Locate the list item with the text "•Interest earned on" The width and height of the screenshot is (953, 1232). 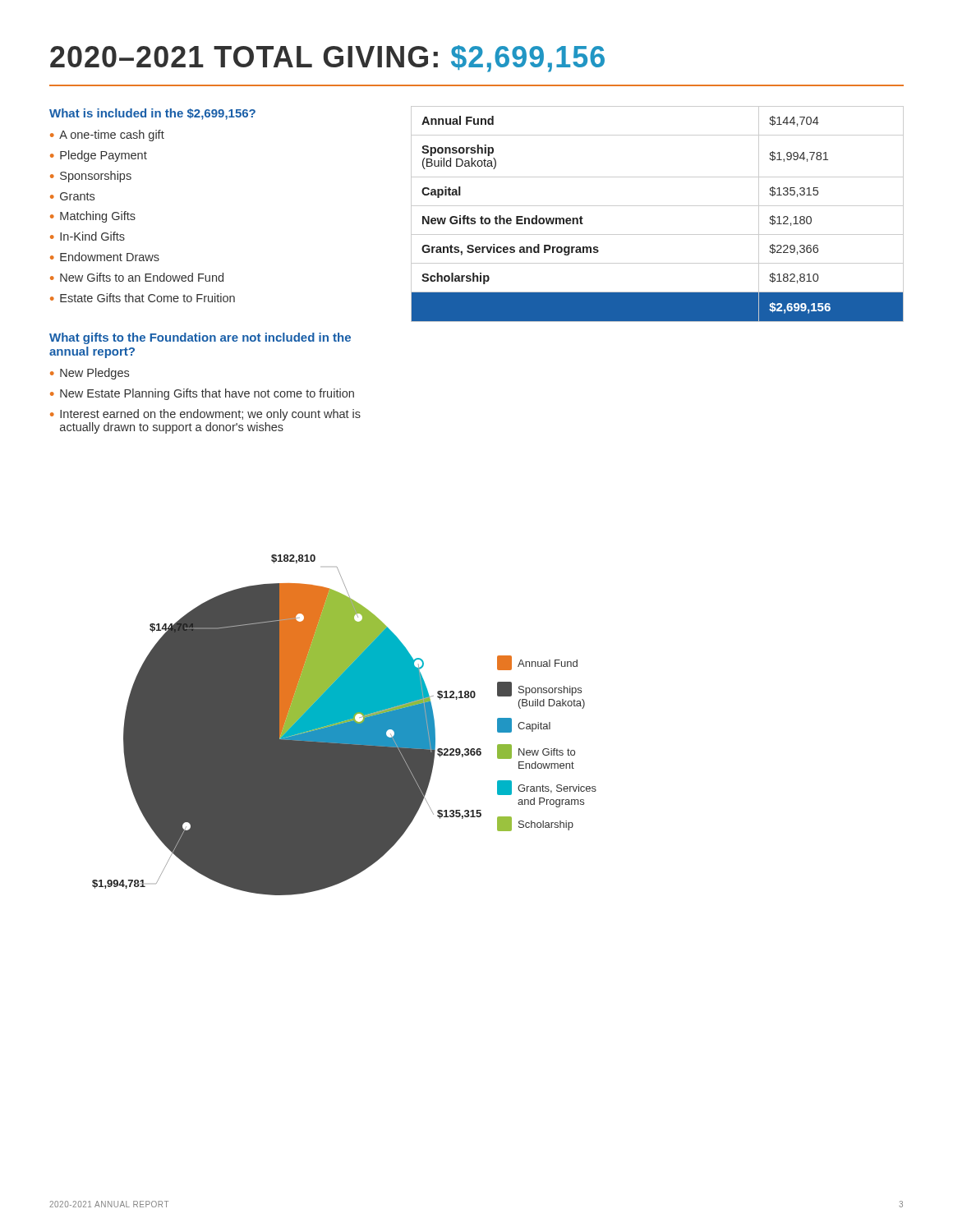[x=214, y=420]
